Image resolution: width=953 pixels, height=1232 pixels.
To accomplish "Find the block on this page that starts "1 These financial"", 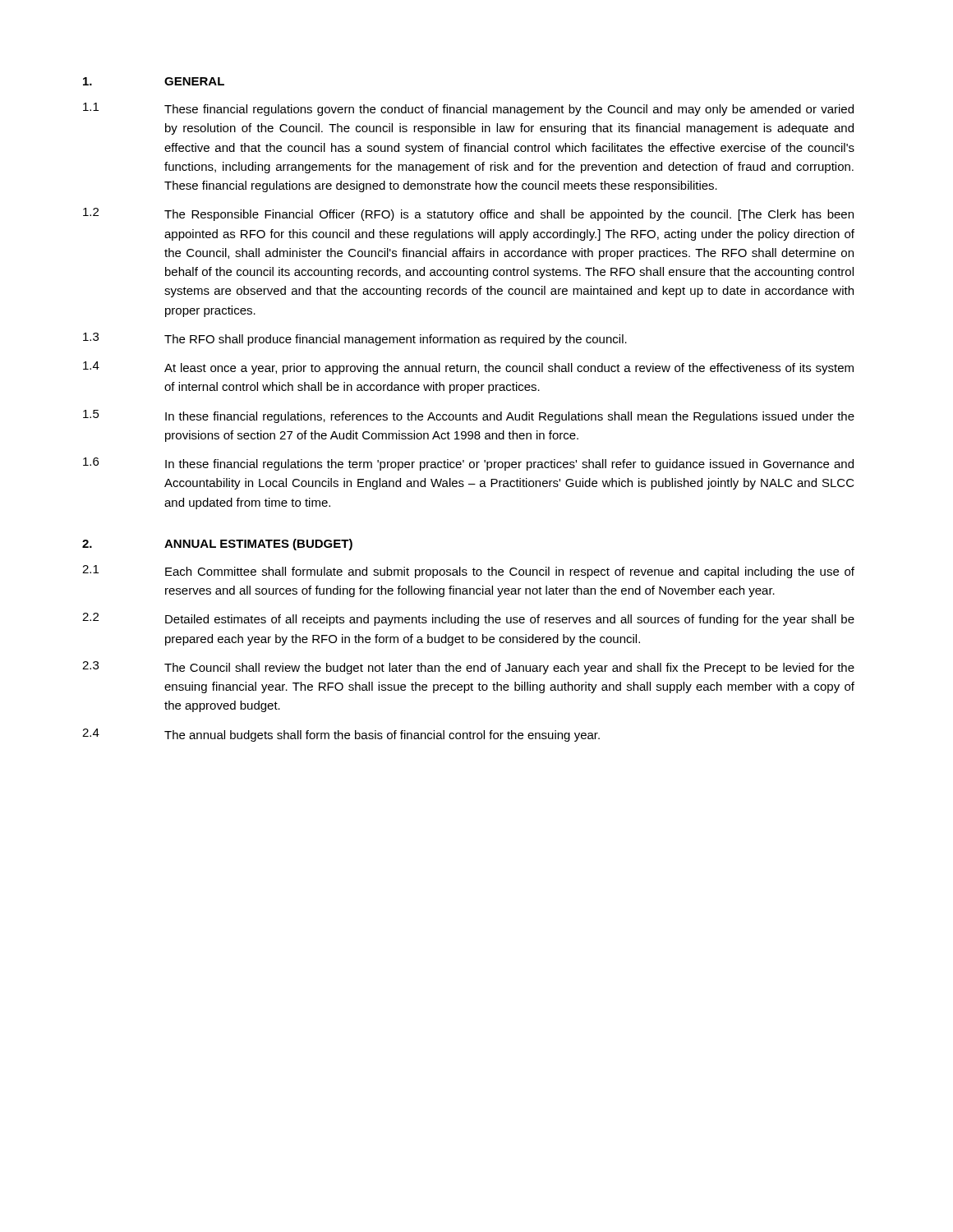I will point(468,147).
